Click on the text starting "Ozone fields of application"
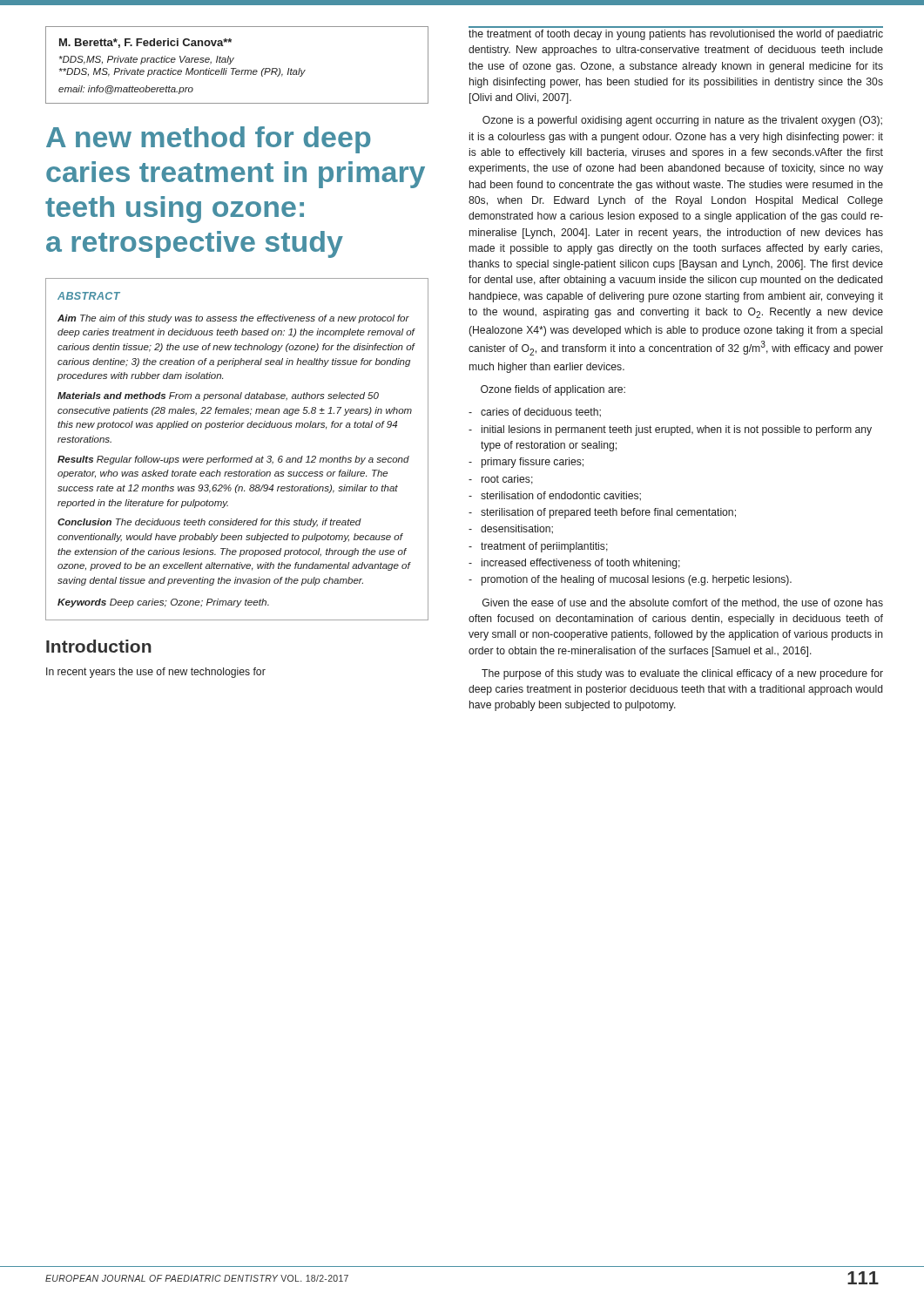Image resolution: width=924 pixels, height=1307 pixels. pyautogui.click(x=547, y=390)
